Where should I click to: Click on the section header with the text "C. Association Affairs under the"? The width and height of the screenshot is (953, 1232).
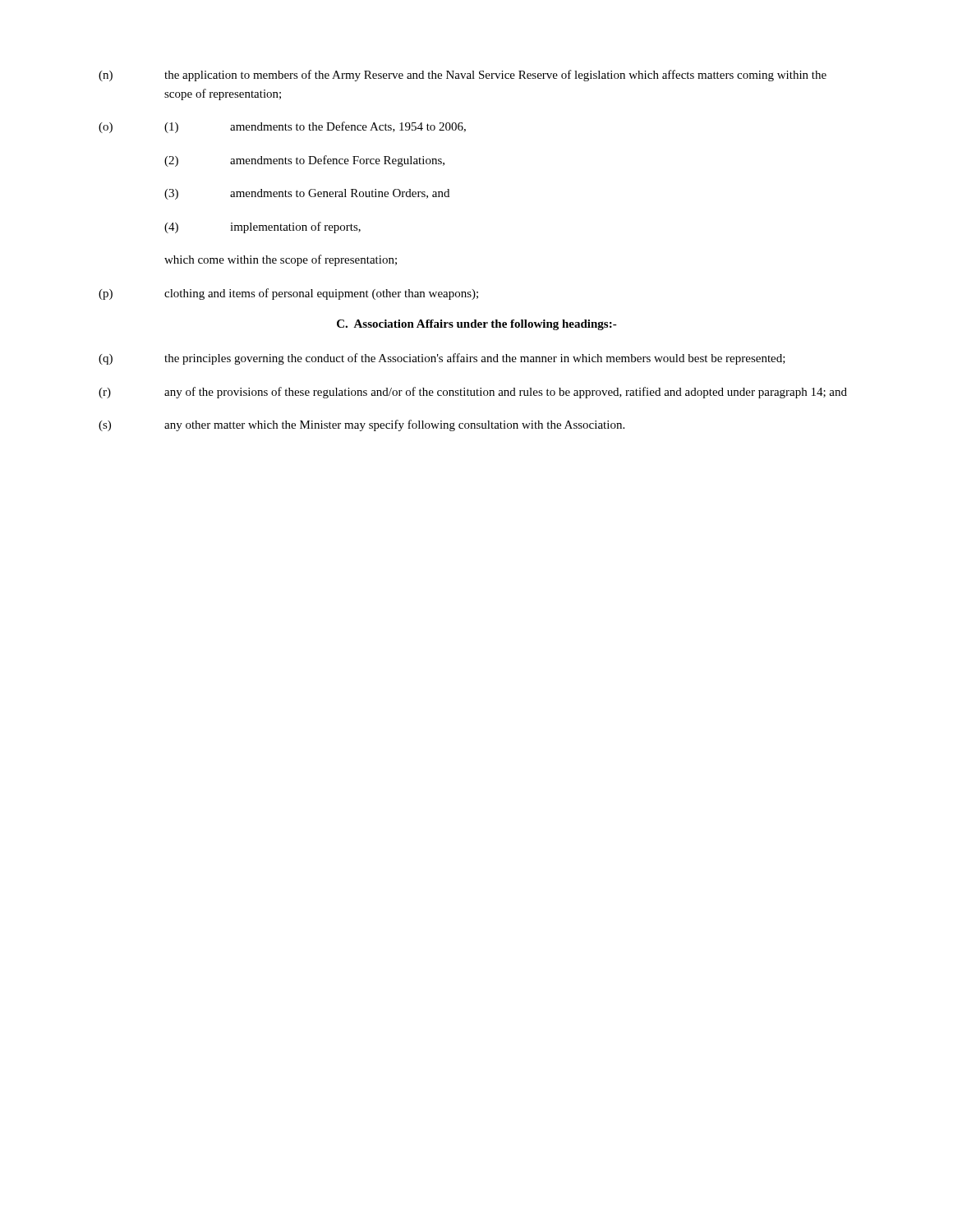click(476, 324)
